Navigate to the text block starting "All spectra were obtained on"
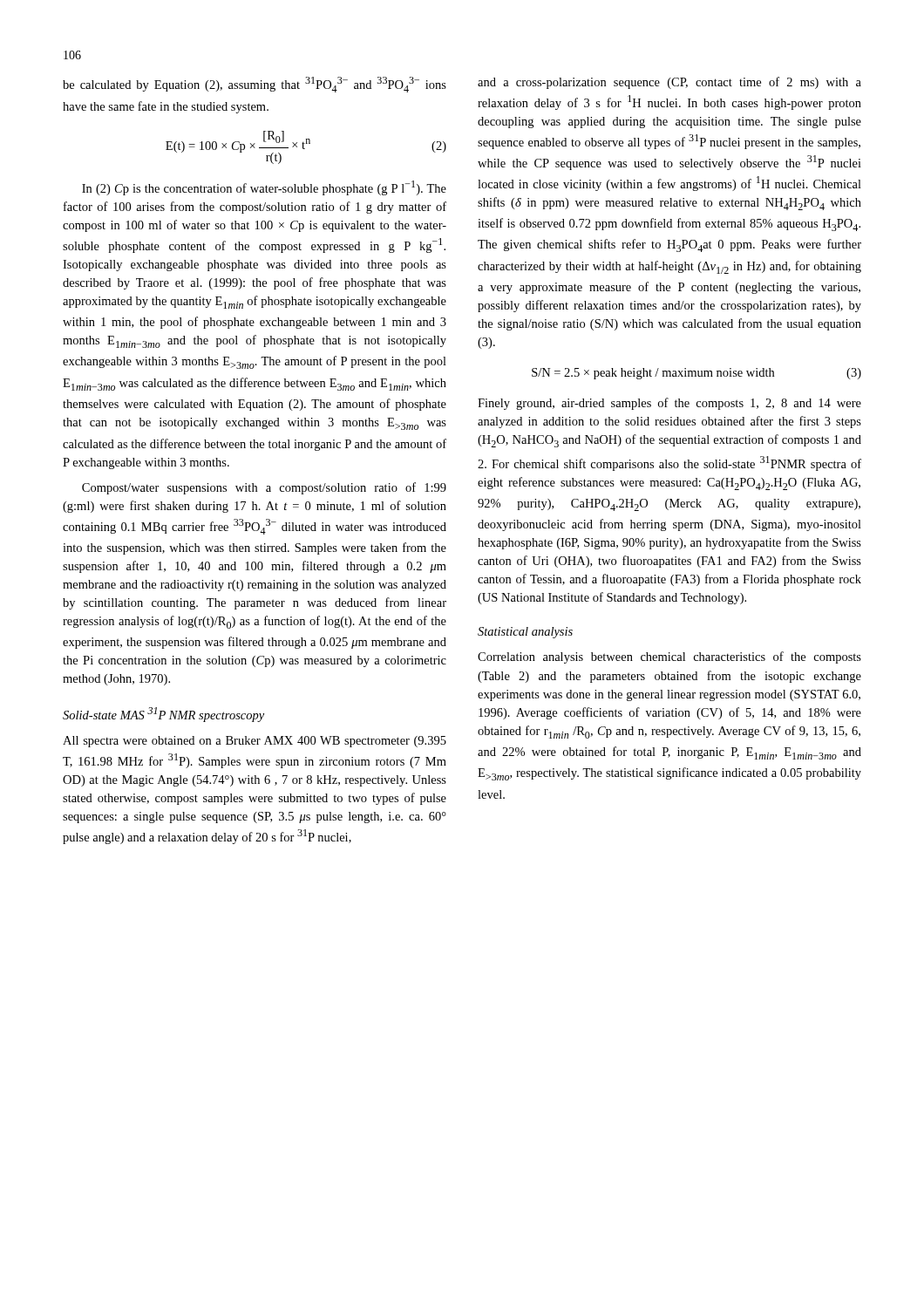This screenshot has width=924, height=1308. coord(255,789)
